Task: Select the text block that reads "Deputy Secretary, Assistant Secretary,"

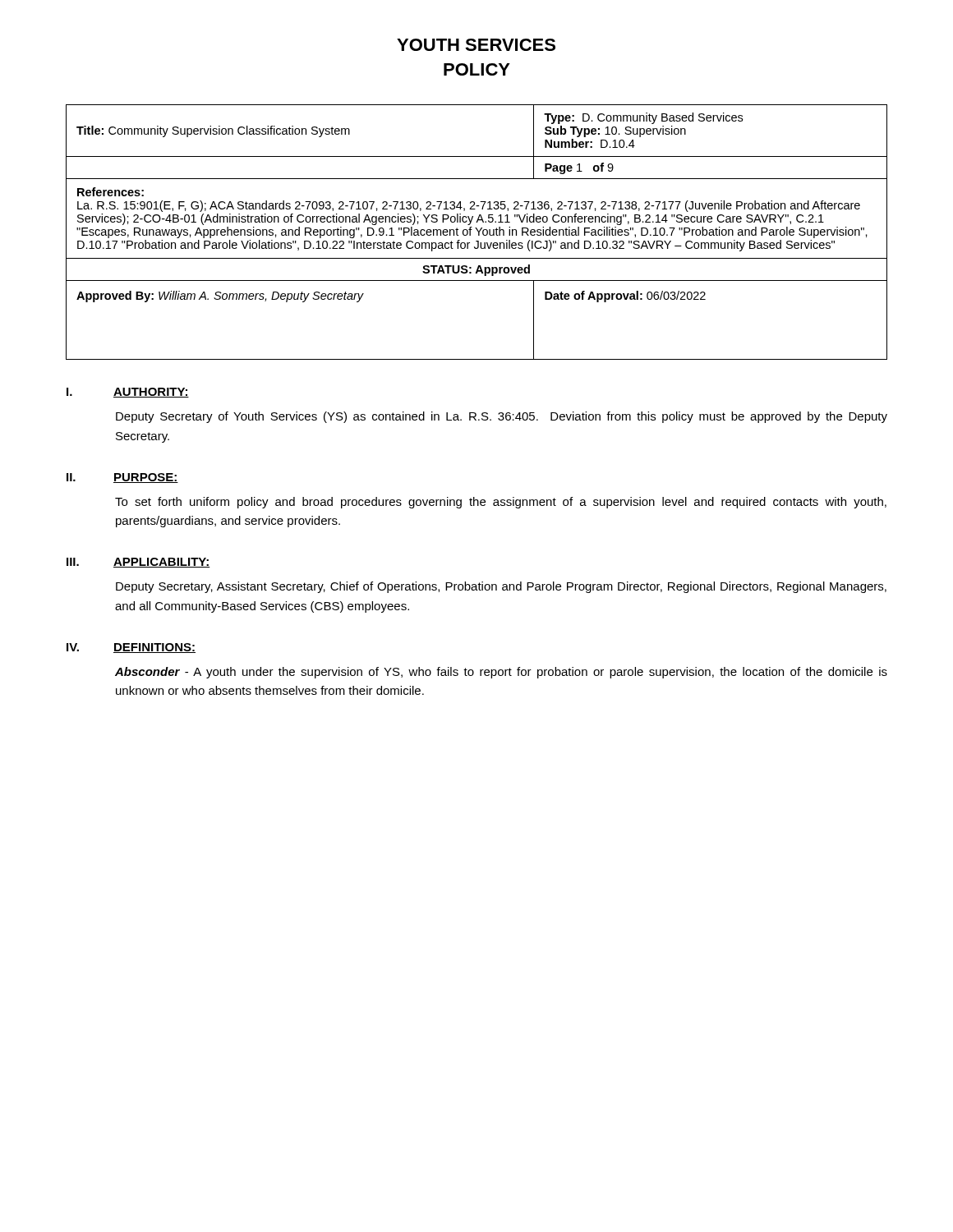Action: click(x=501, y=596)
